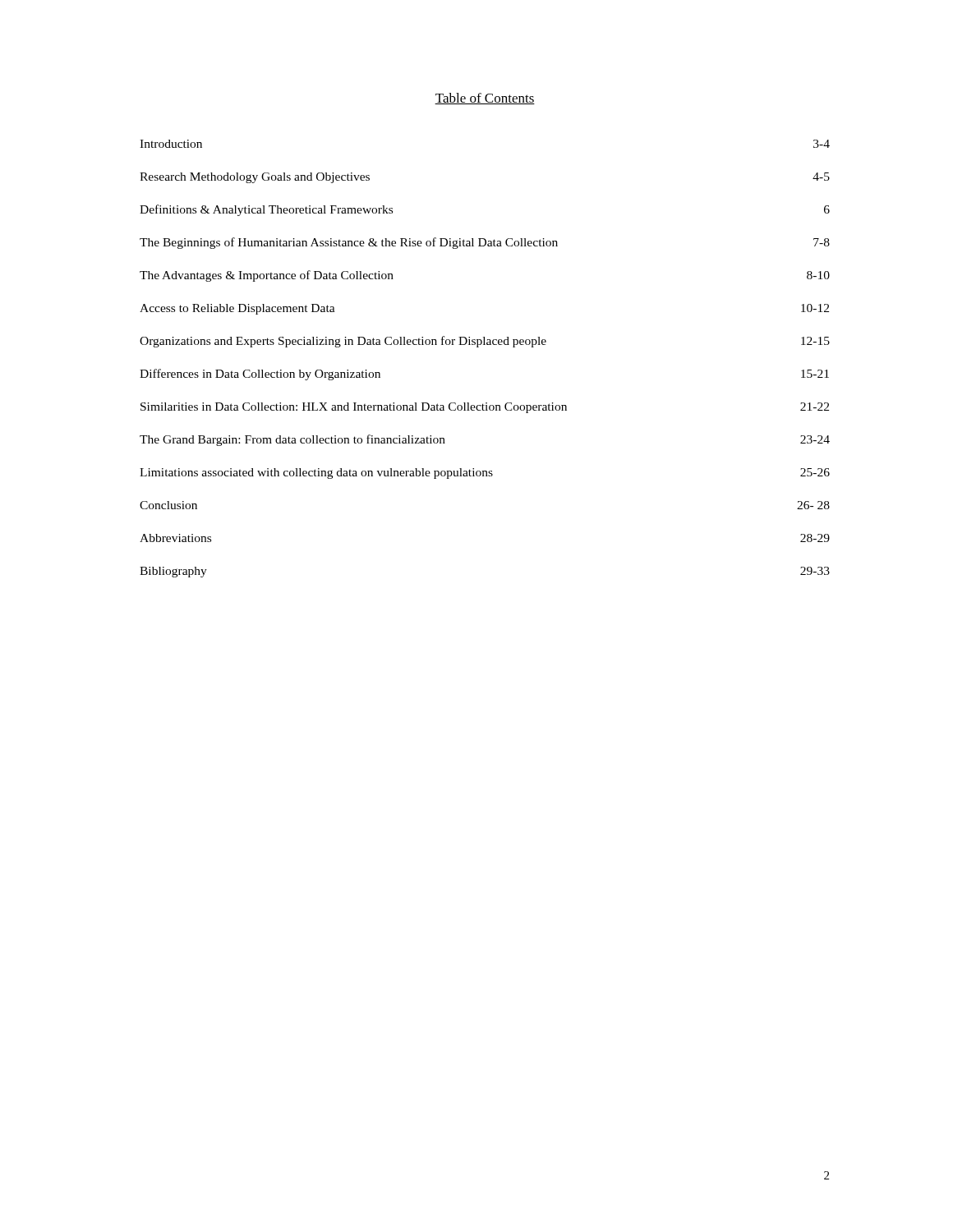The height and width of the screenshot is (1232, 953).
Task: Click where it says "Definitions & Analytical Theoretical Frameworks 6"
Action: point(272,210)
